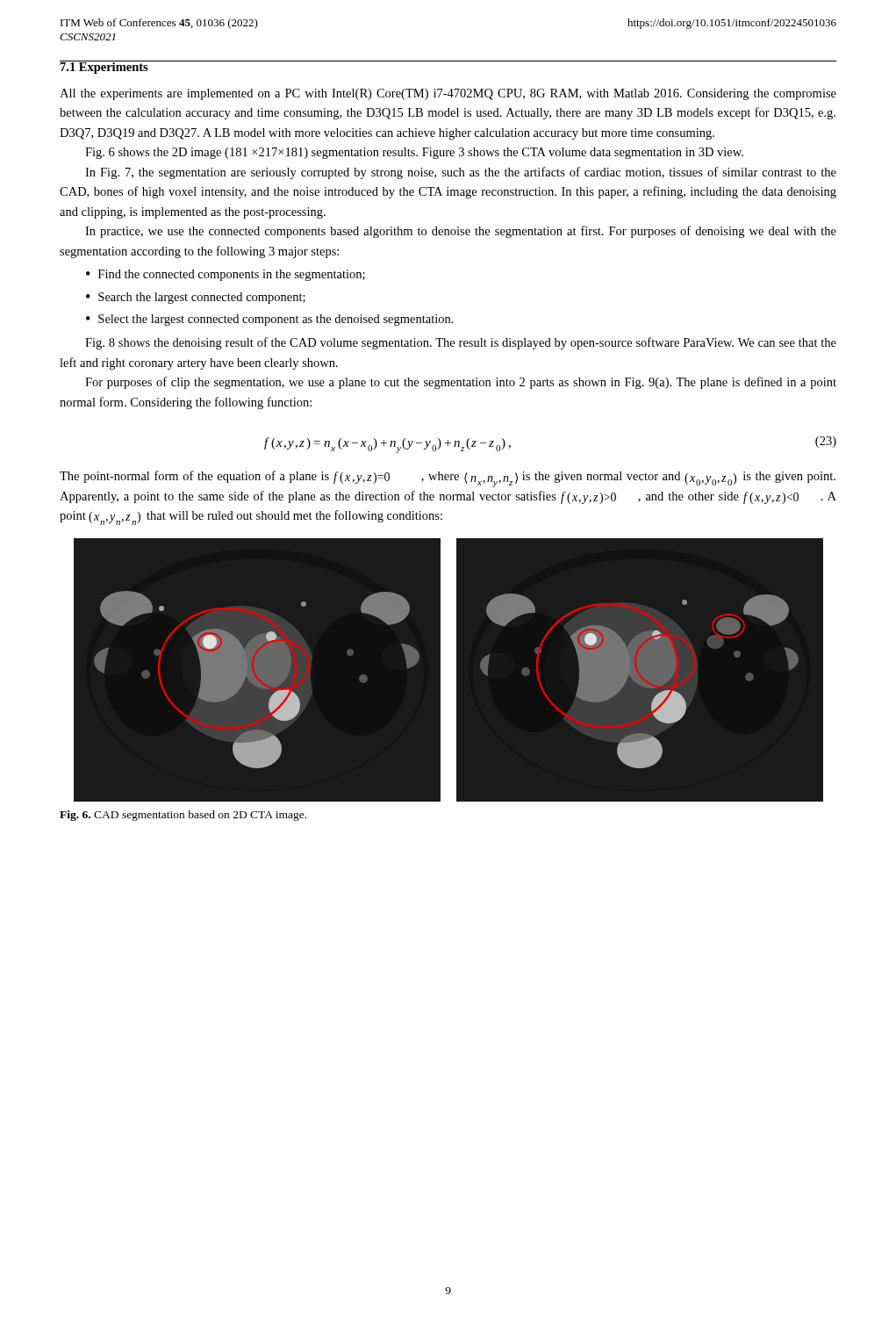
Task: Click the passage that begins "The point-normal form of the equation"
Action: point(448,496)
